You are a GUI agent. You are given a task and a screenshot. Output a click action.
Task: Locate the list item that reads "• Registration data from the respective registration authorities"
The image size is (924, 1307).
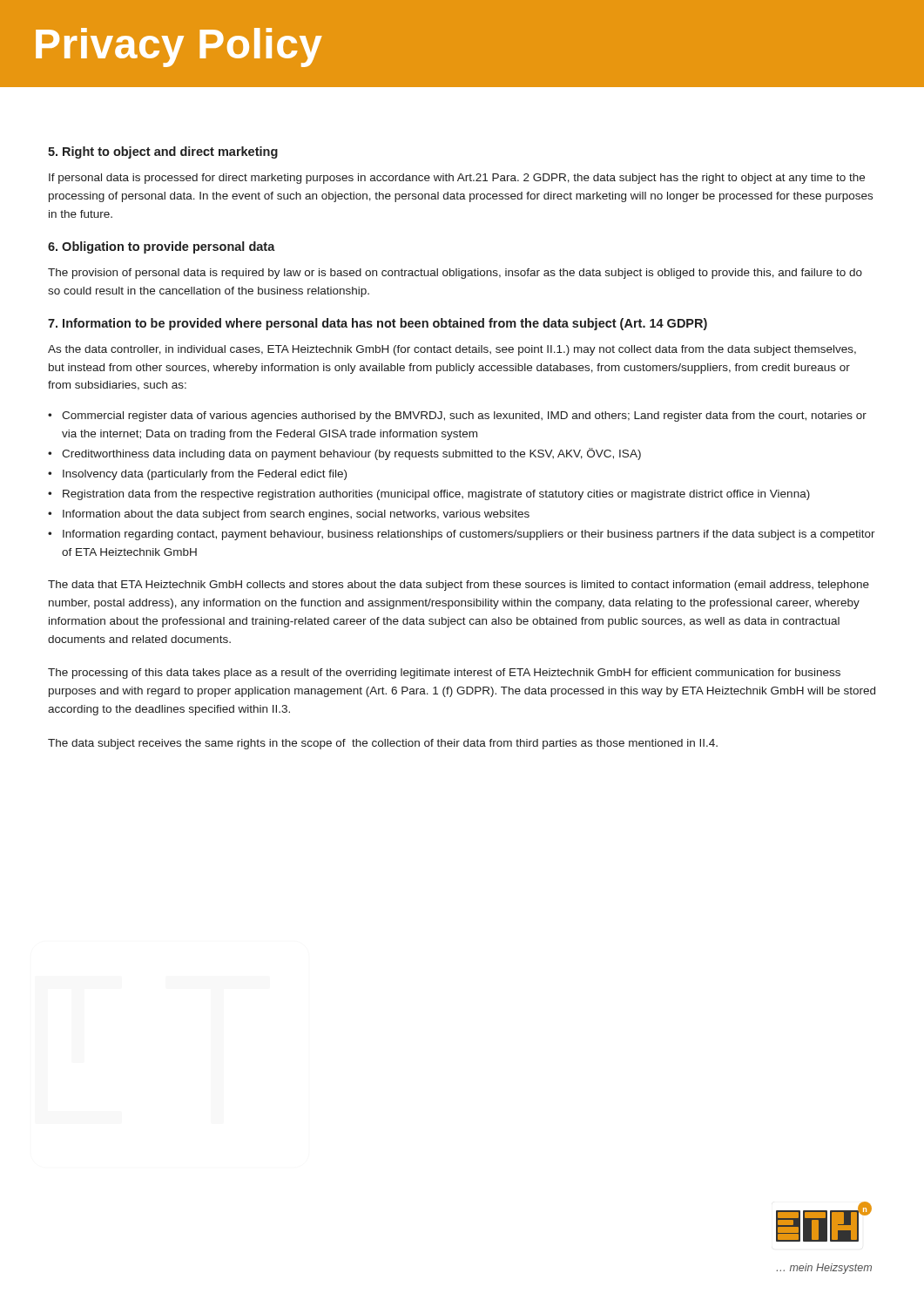(429, 495)
